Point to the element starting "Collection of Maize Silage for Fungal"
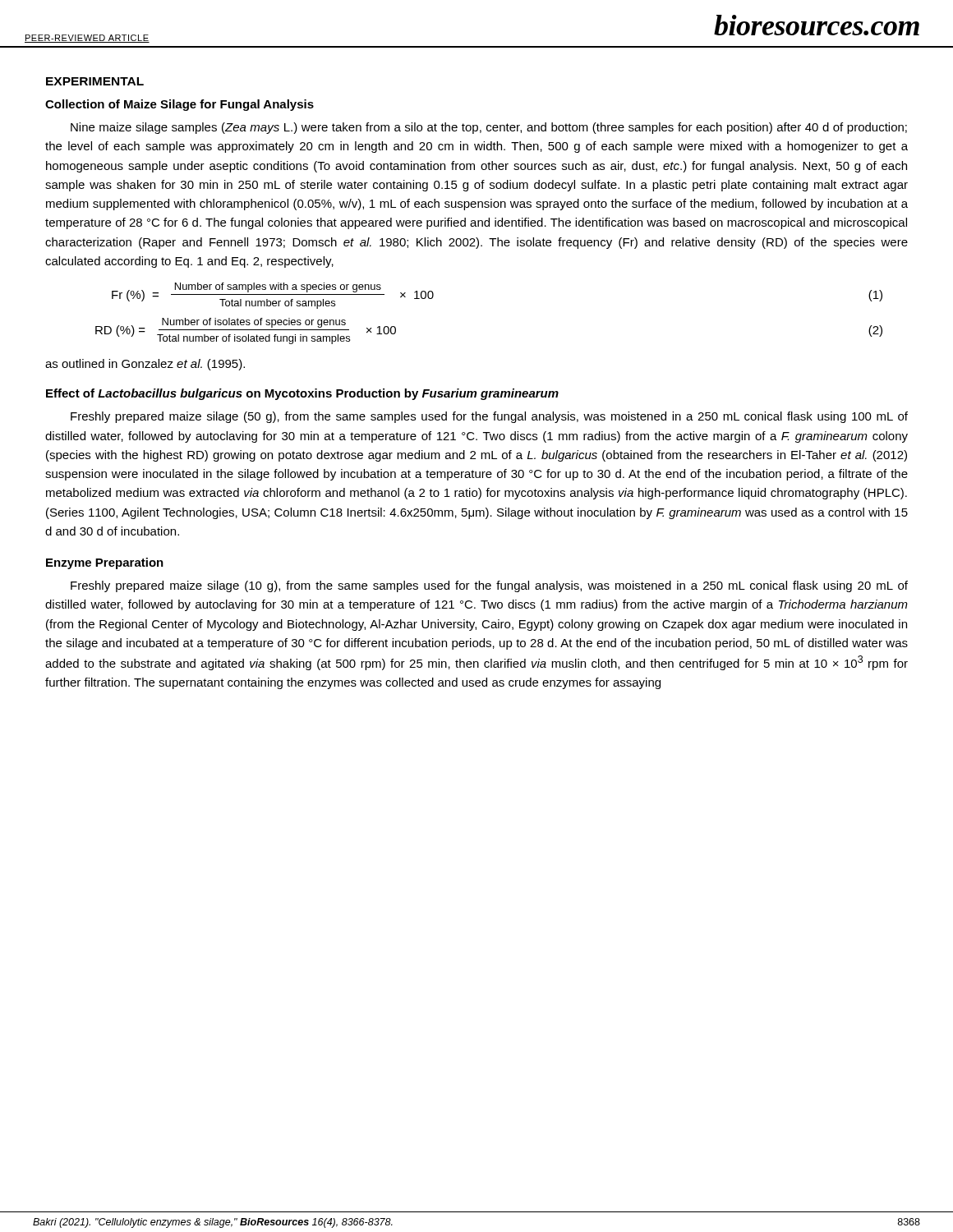This screenshot has height=1232, width=953. coord(179,104)
